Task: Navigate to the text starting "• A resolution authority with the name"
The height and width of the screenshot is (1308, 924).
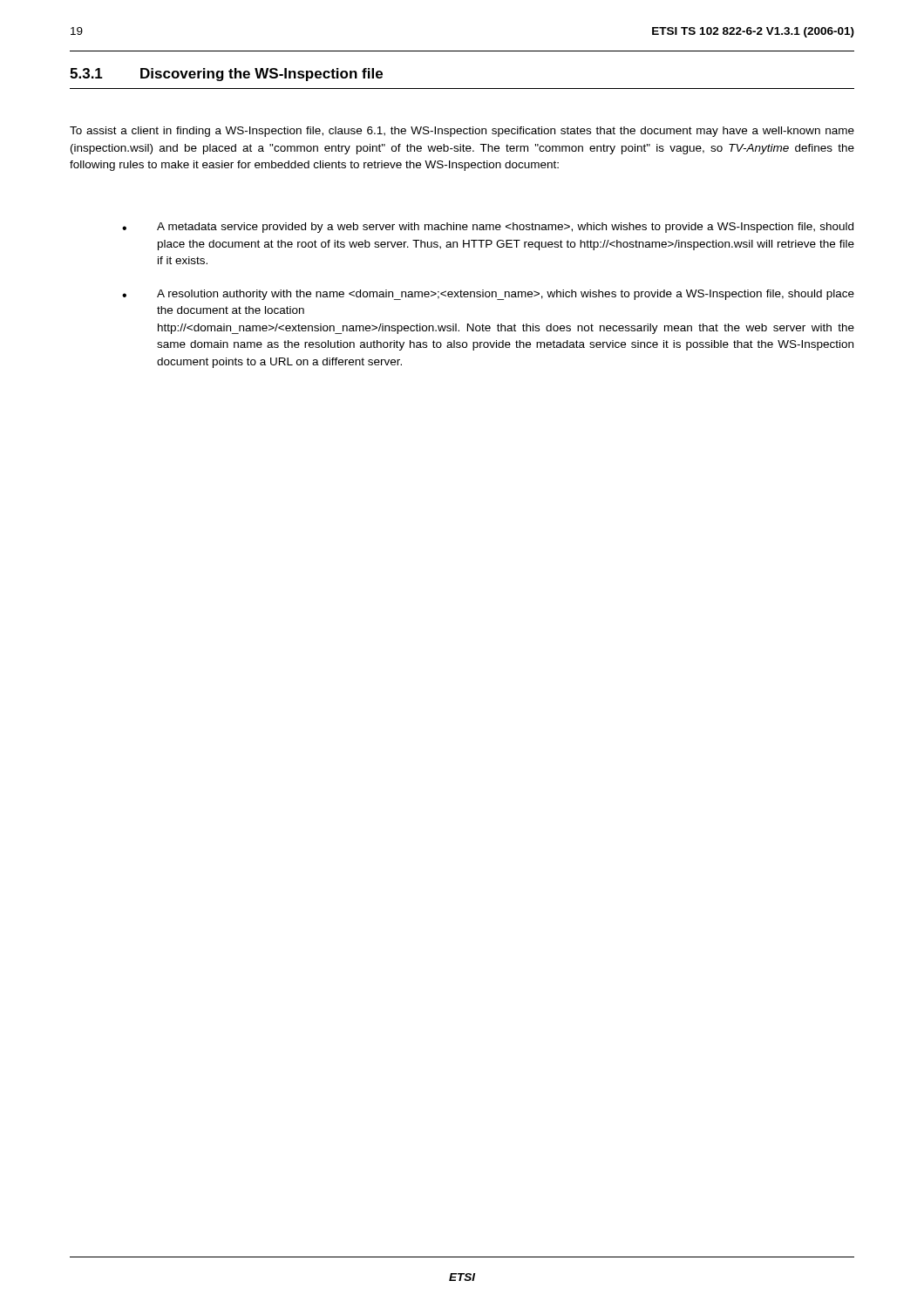Action: (462, 328)
